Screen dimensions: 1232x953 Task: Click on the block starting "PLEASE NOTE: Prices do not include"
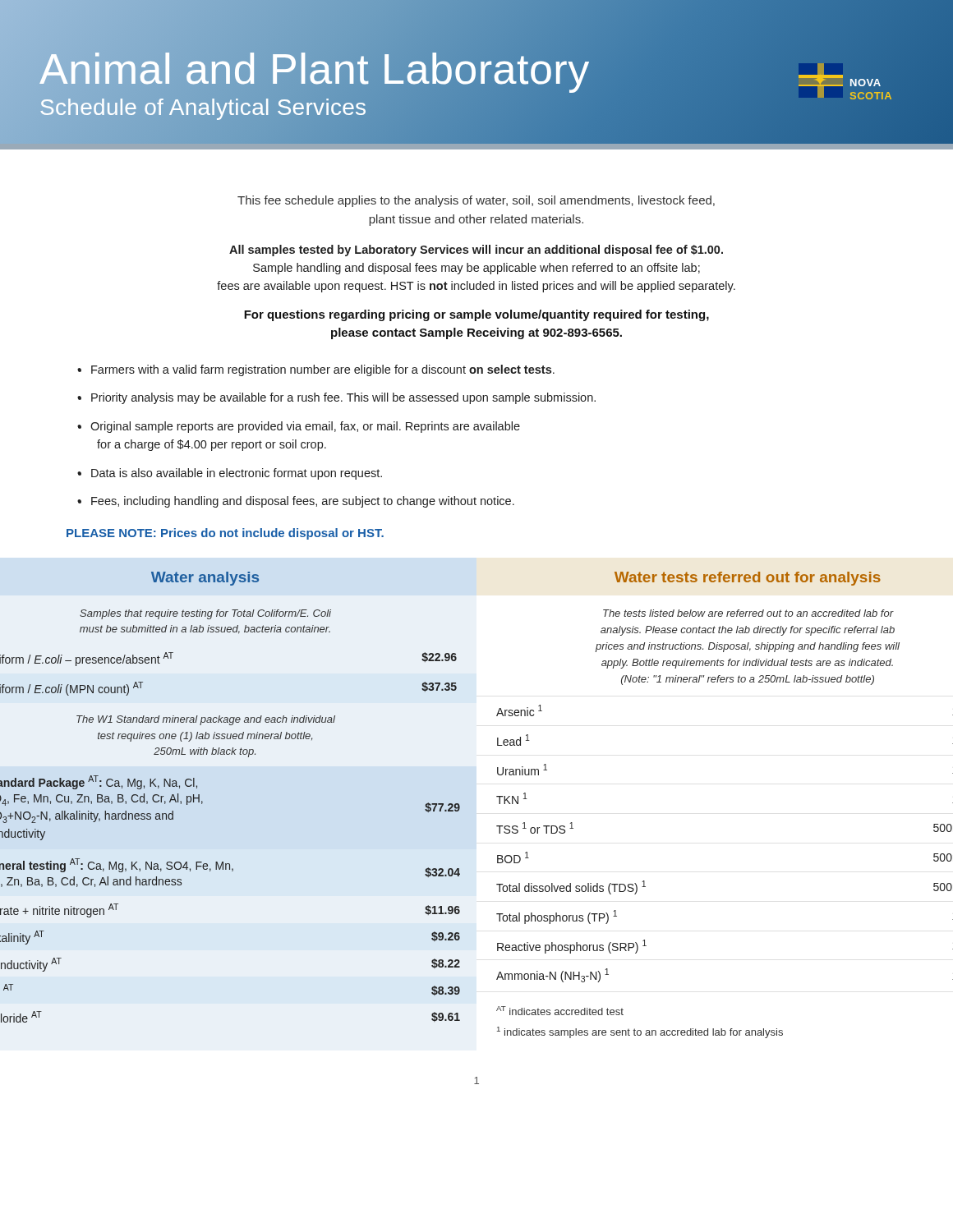coord(225,532)
